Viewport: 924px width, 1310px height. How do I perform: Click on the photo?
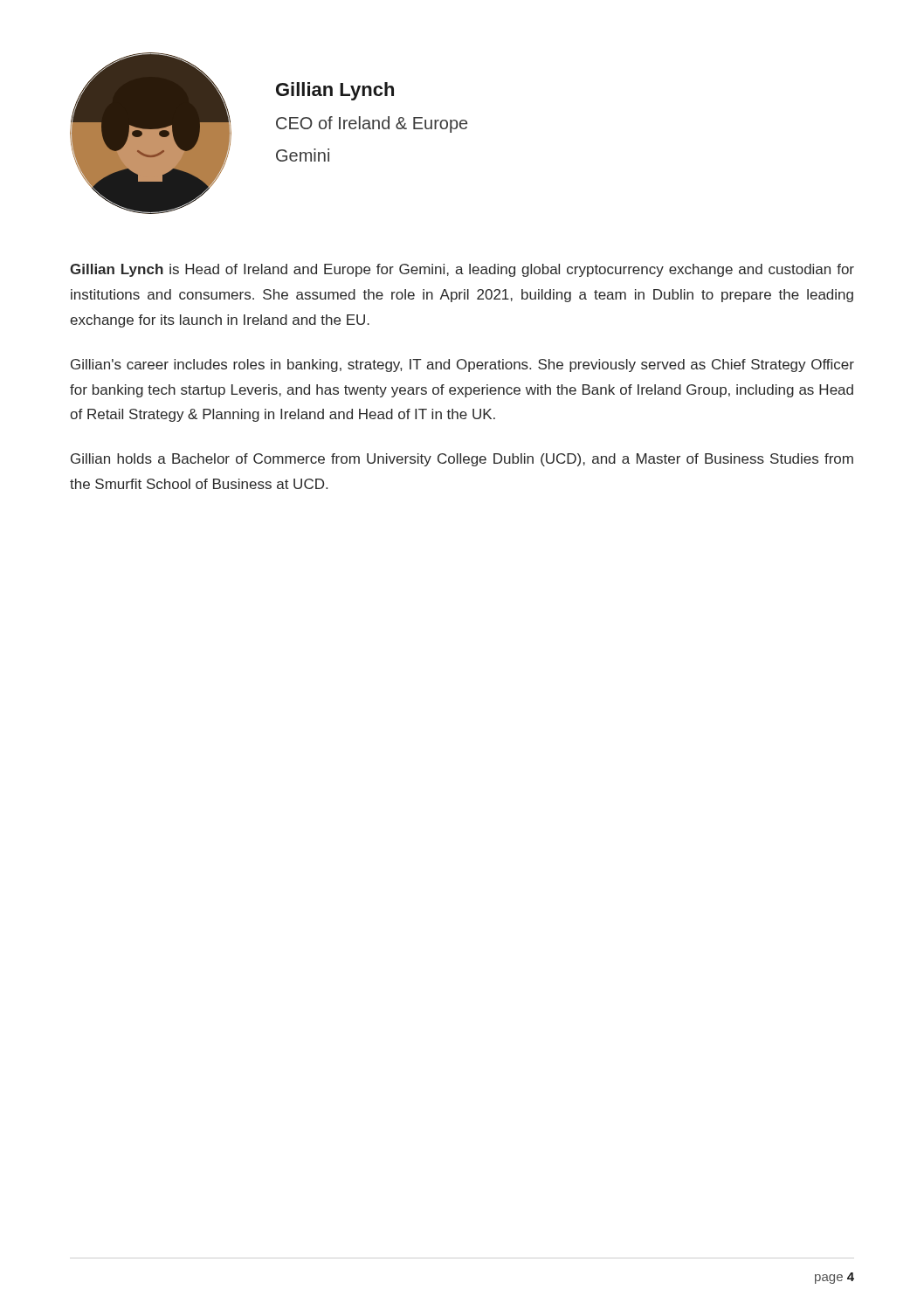[151, 133]
